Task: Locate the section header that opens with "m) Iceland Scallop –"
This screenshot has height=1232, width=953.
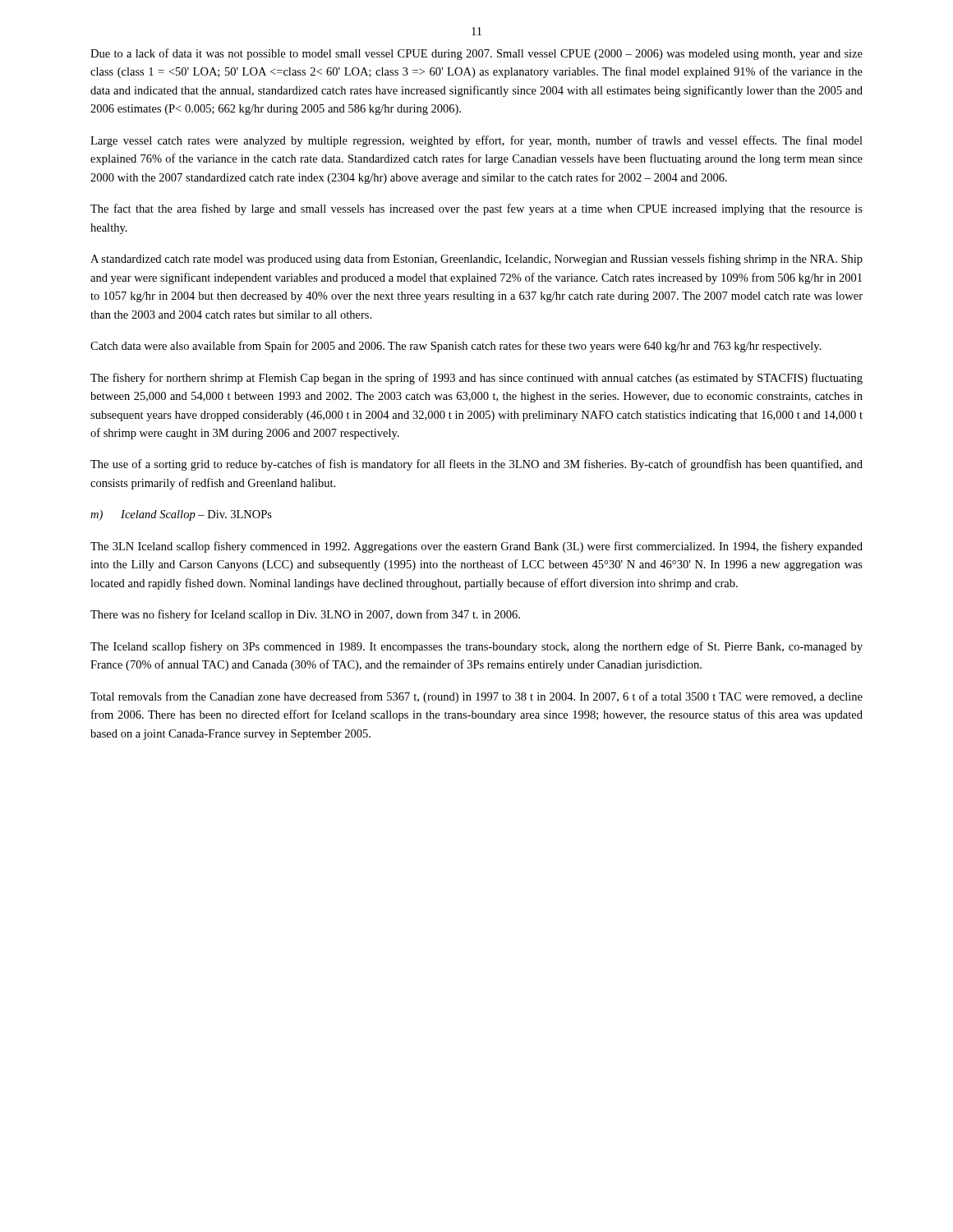Action: coord(181,514)
